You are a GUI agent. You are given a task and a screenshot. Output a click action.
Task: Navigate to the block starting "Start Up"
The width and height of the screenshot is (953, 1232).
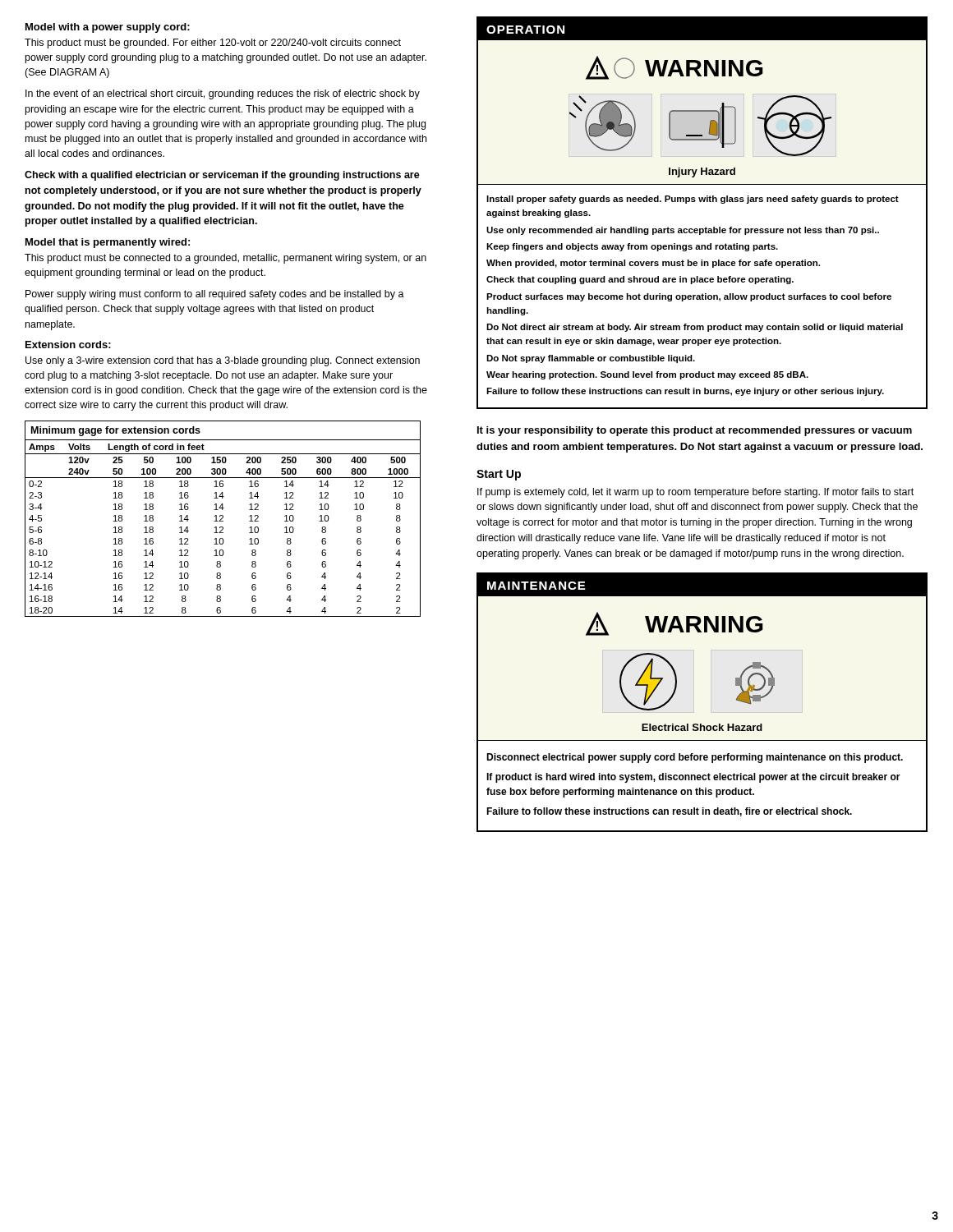click(x=499, y=474)
